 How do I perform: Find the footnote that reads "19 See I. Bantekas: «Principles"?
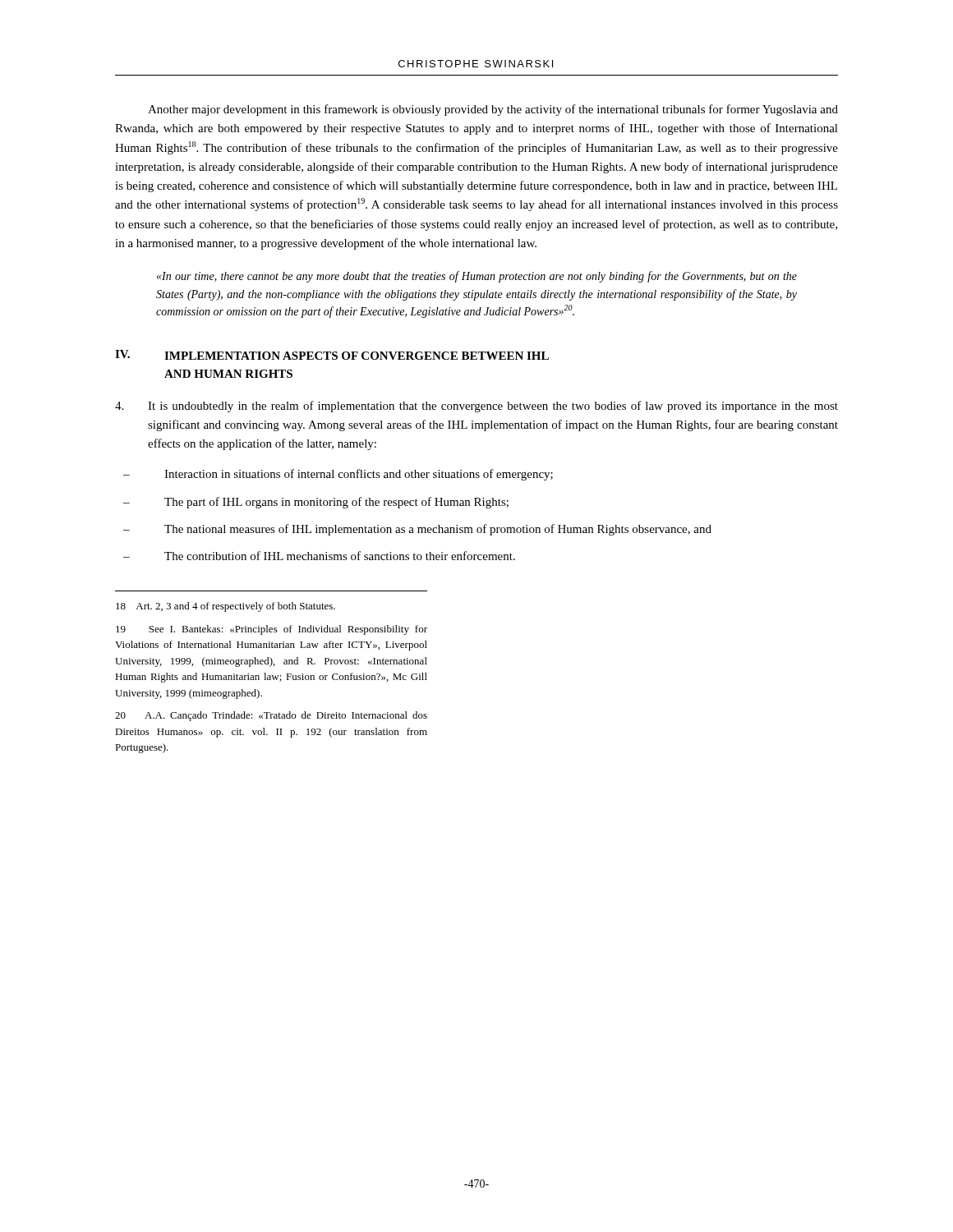click(271, 661)
